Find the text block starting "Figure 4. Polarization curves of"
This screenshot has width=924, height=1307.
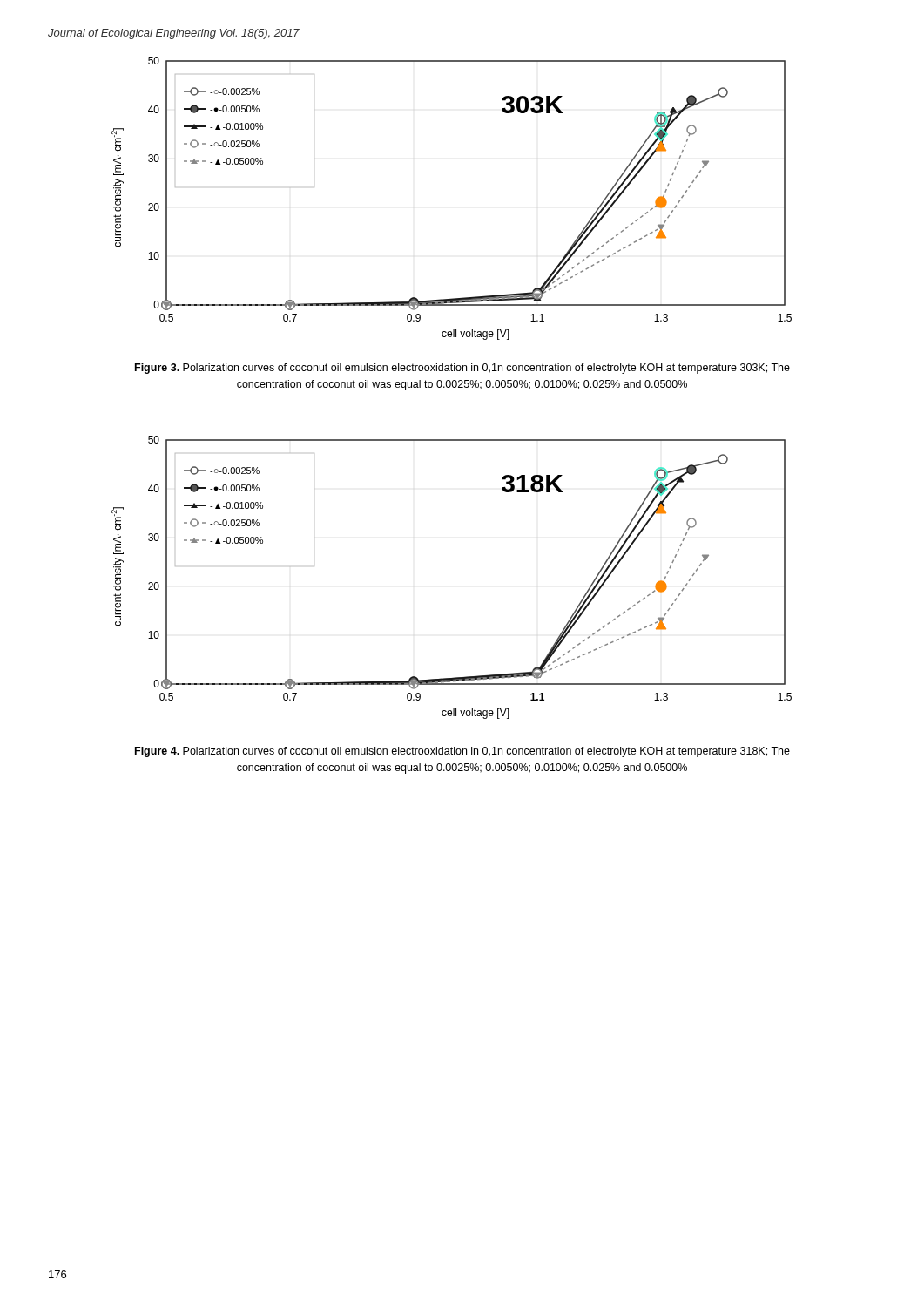tap(462, 760)
